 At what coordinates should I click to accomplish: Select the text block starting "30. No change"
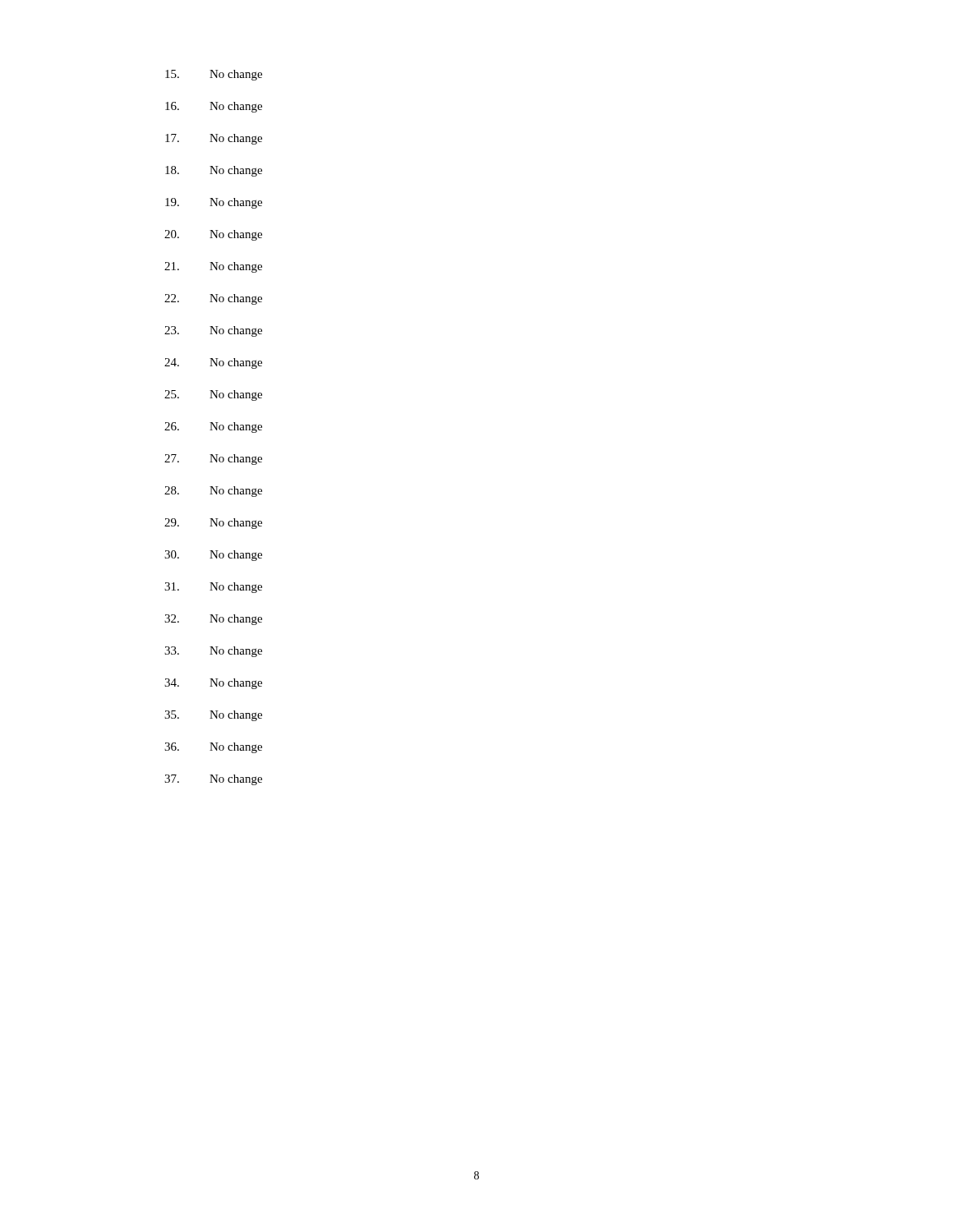269,555
